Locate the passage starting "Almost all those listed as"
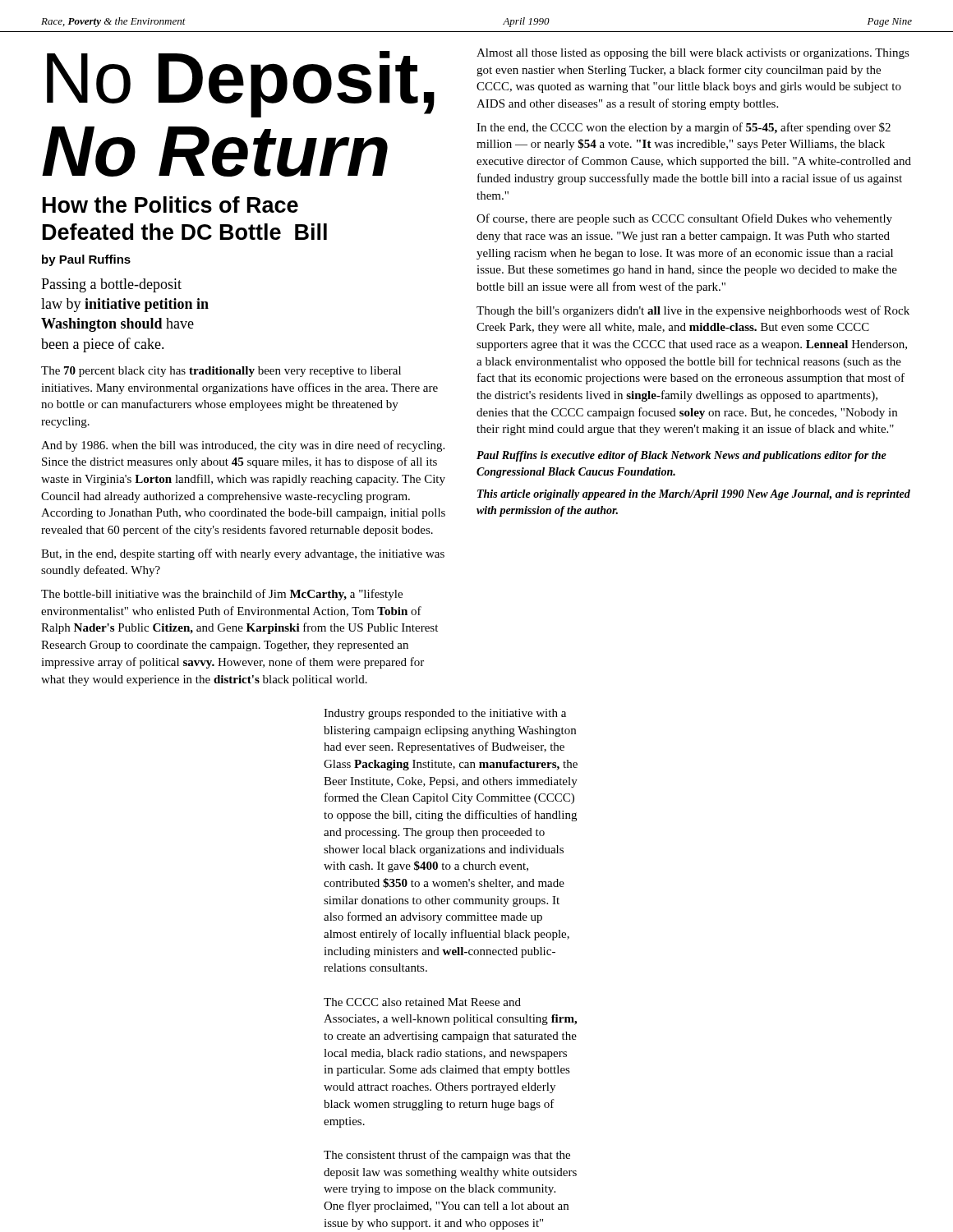 click(693, 78)
